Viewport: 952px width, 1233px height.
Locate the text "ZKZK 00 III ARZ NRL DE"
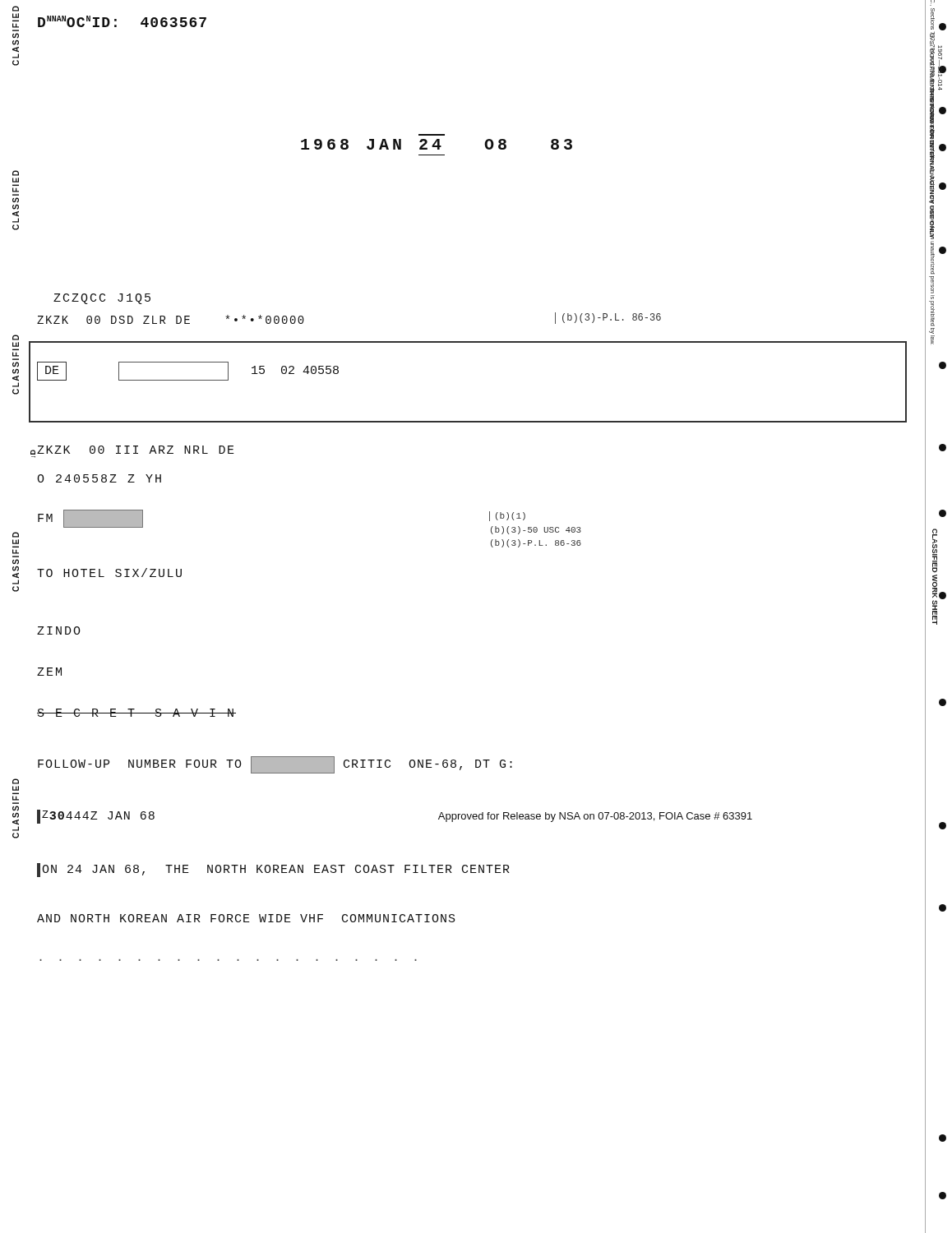[136, 451]
